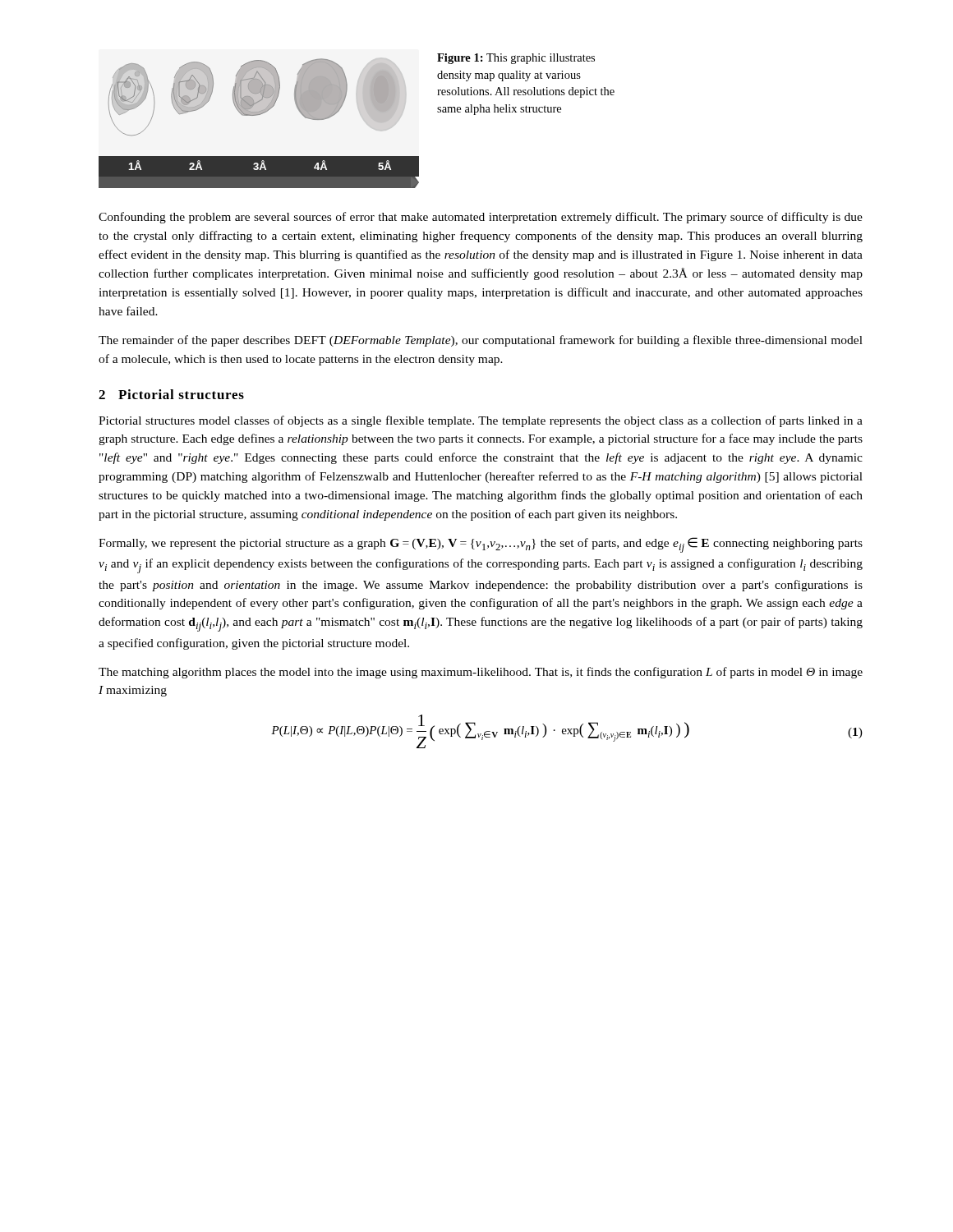
Task: Find the element starting "2 Pictorial structures"
Action: 171,394
